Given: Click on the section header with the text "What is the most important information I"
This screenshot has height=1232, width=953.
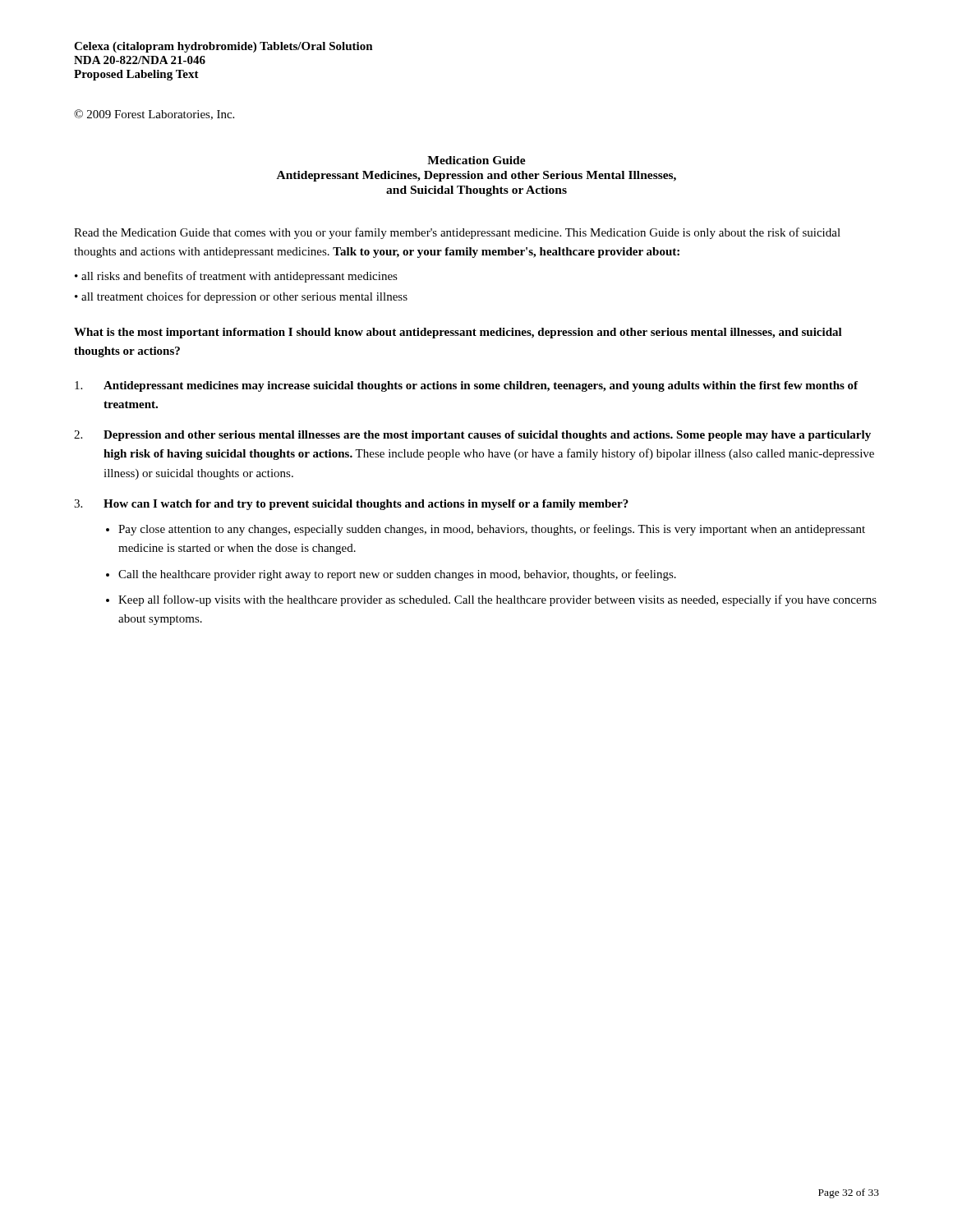Looking at the screenshot, I should pos(458,341).
